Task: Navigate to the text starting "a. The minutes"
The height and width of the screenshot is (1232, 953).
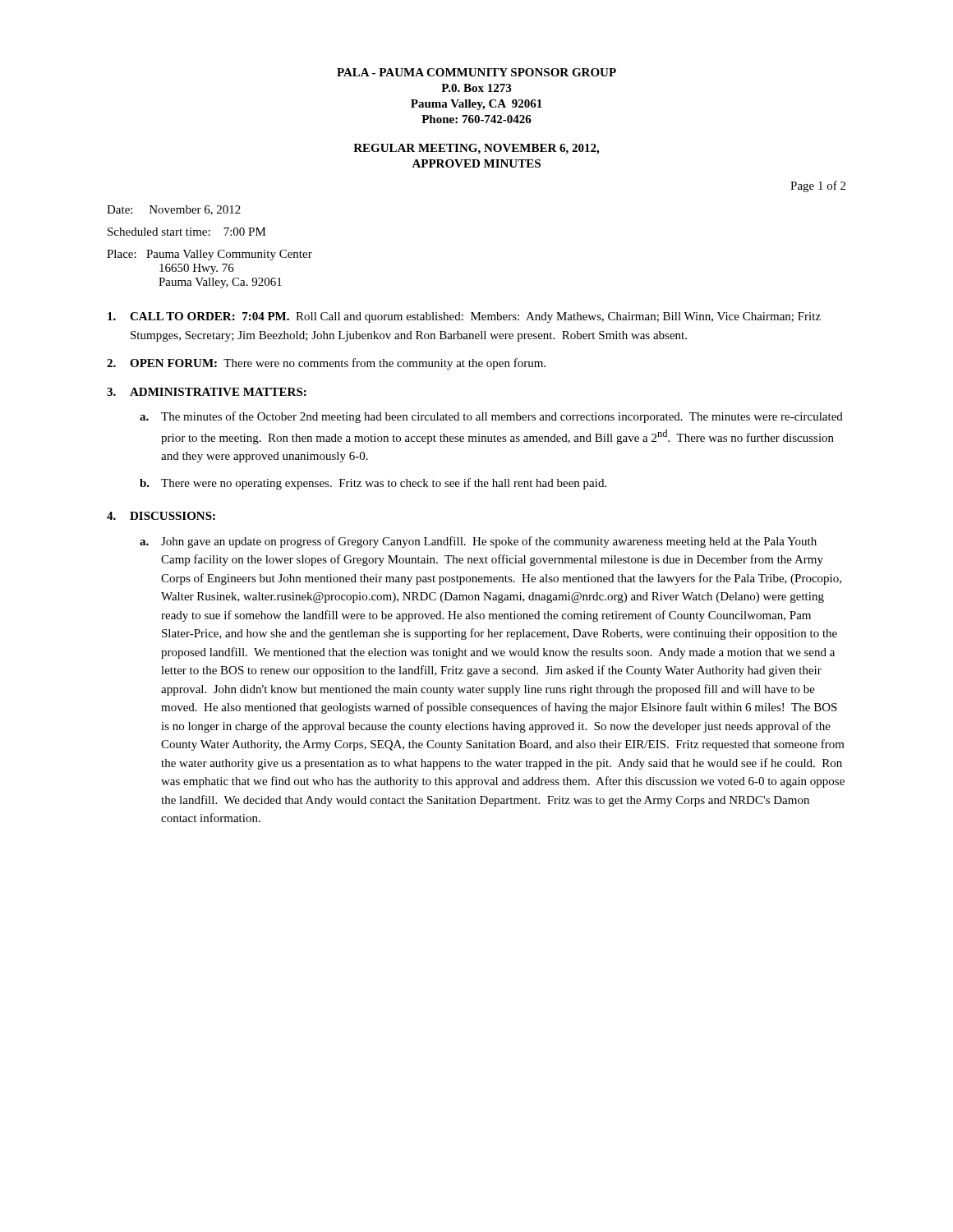Action: point(493,436)
